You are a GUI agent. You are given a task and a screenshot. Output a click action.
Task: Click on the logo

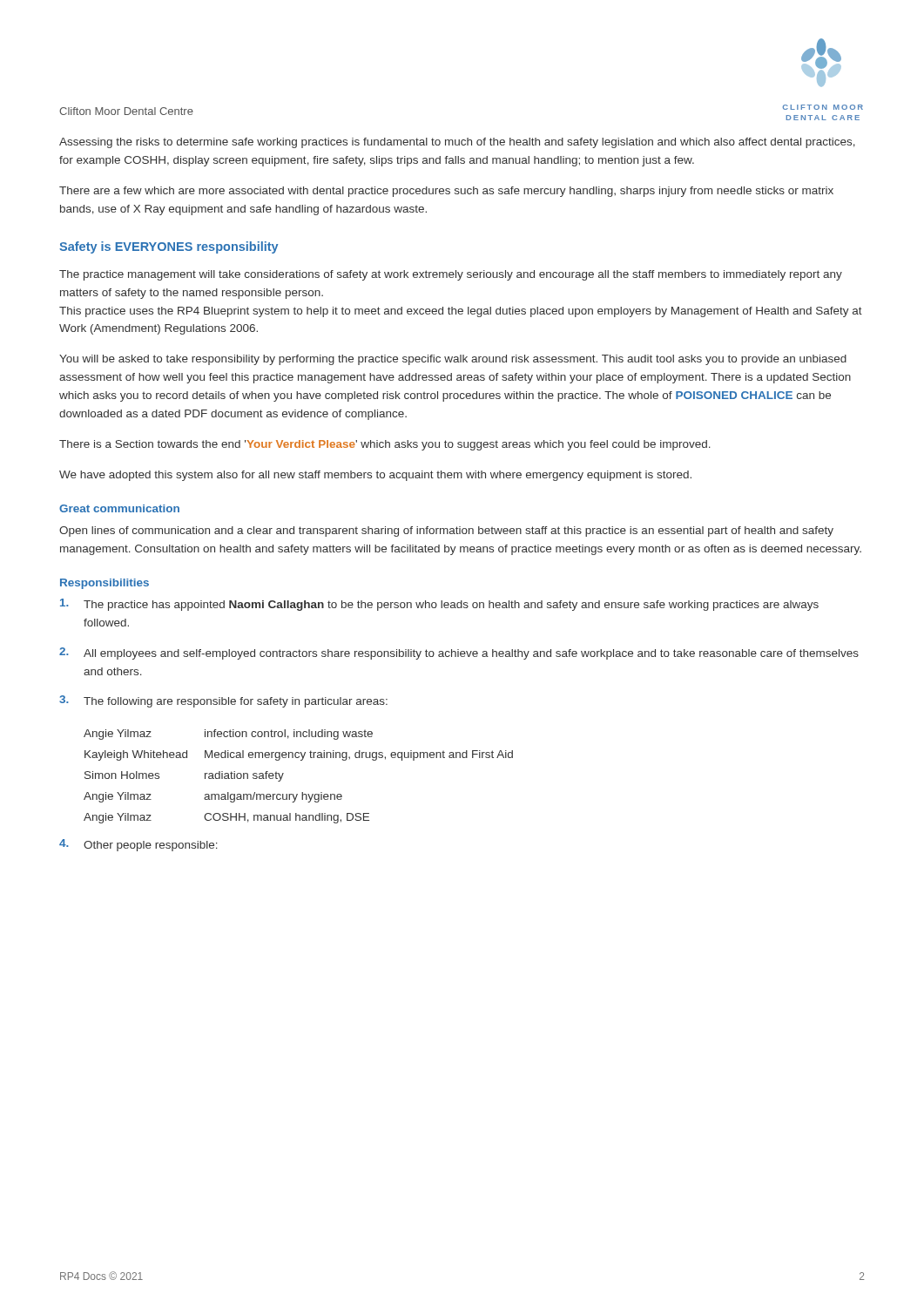824,78
